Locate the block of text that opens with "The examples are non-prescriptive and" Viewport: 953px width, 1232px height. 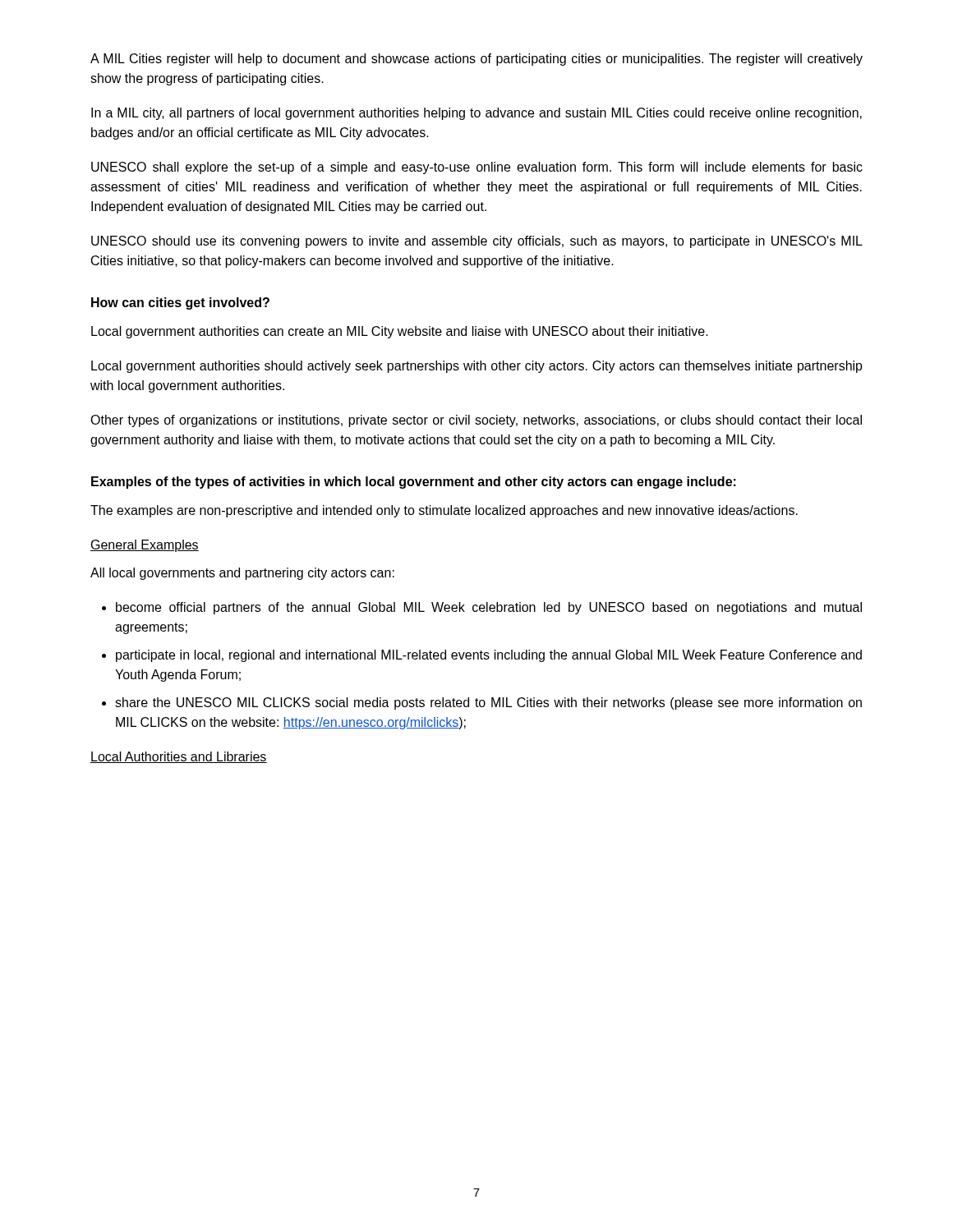444,510
